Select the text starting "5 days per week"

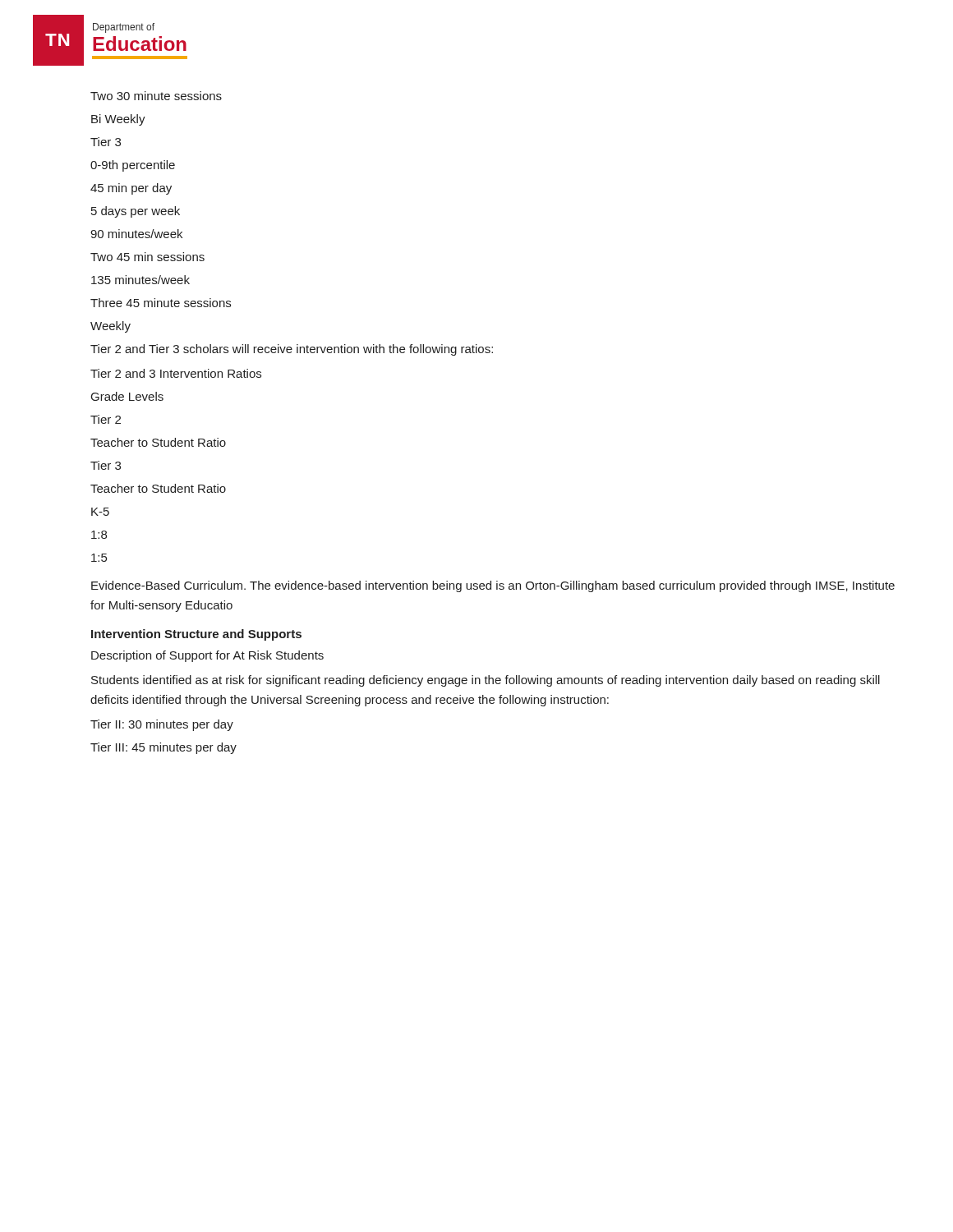(135, 211)
